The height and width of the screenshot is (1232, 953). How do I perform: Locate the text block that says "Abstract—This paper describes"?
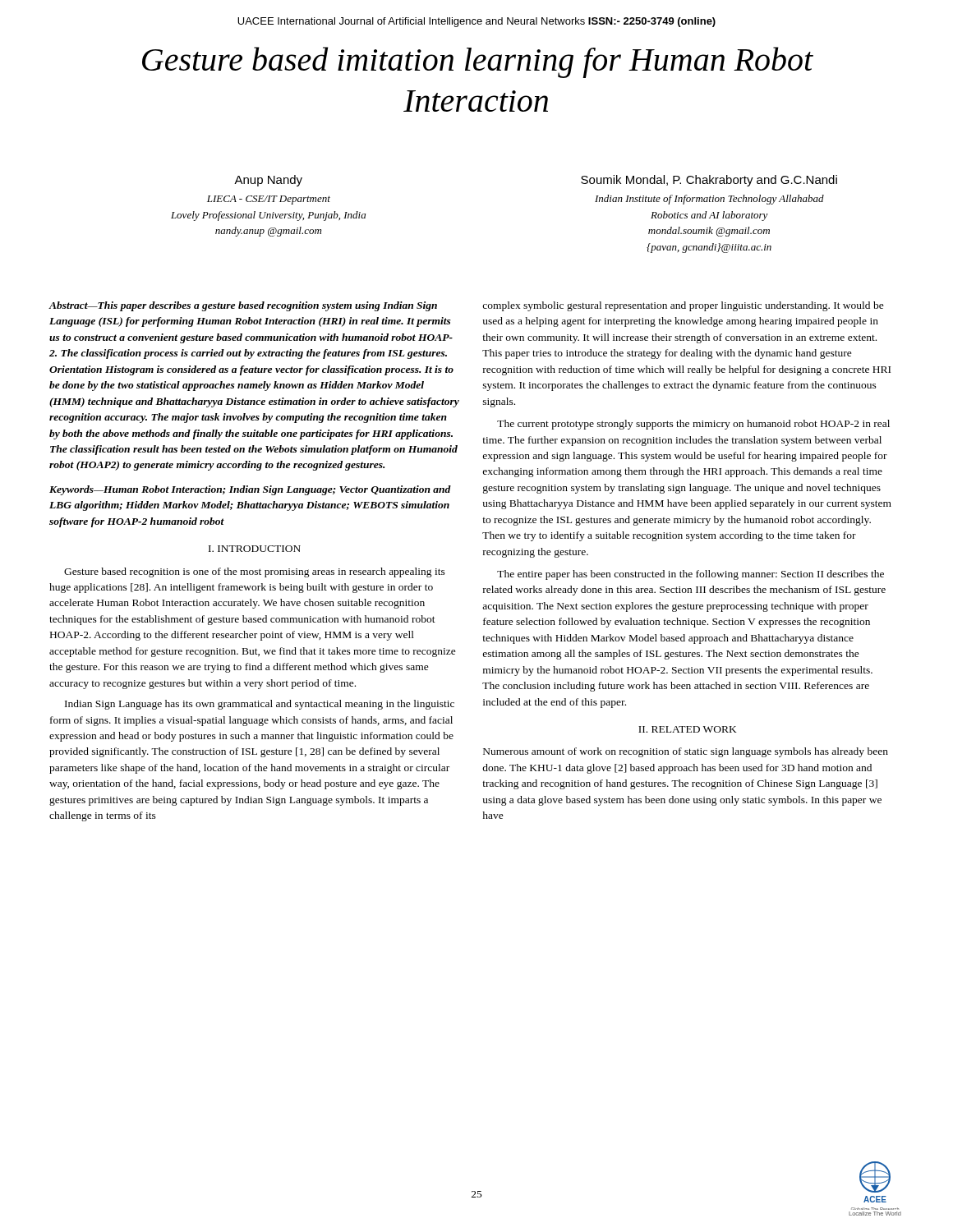pyautogui.click(x=254, y=385)
